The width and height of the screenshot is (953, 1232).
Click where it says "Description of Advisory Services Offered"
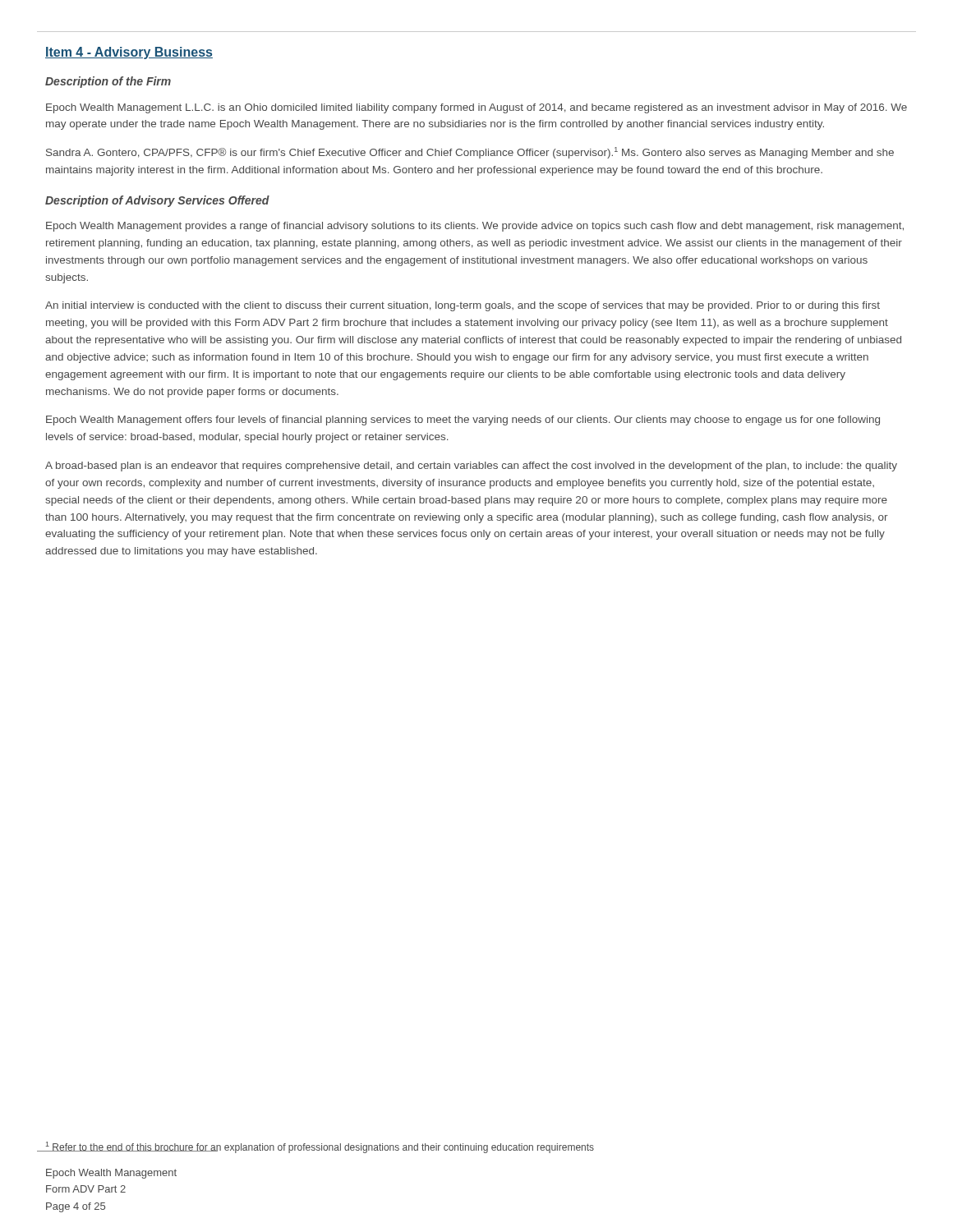(157, 201)
